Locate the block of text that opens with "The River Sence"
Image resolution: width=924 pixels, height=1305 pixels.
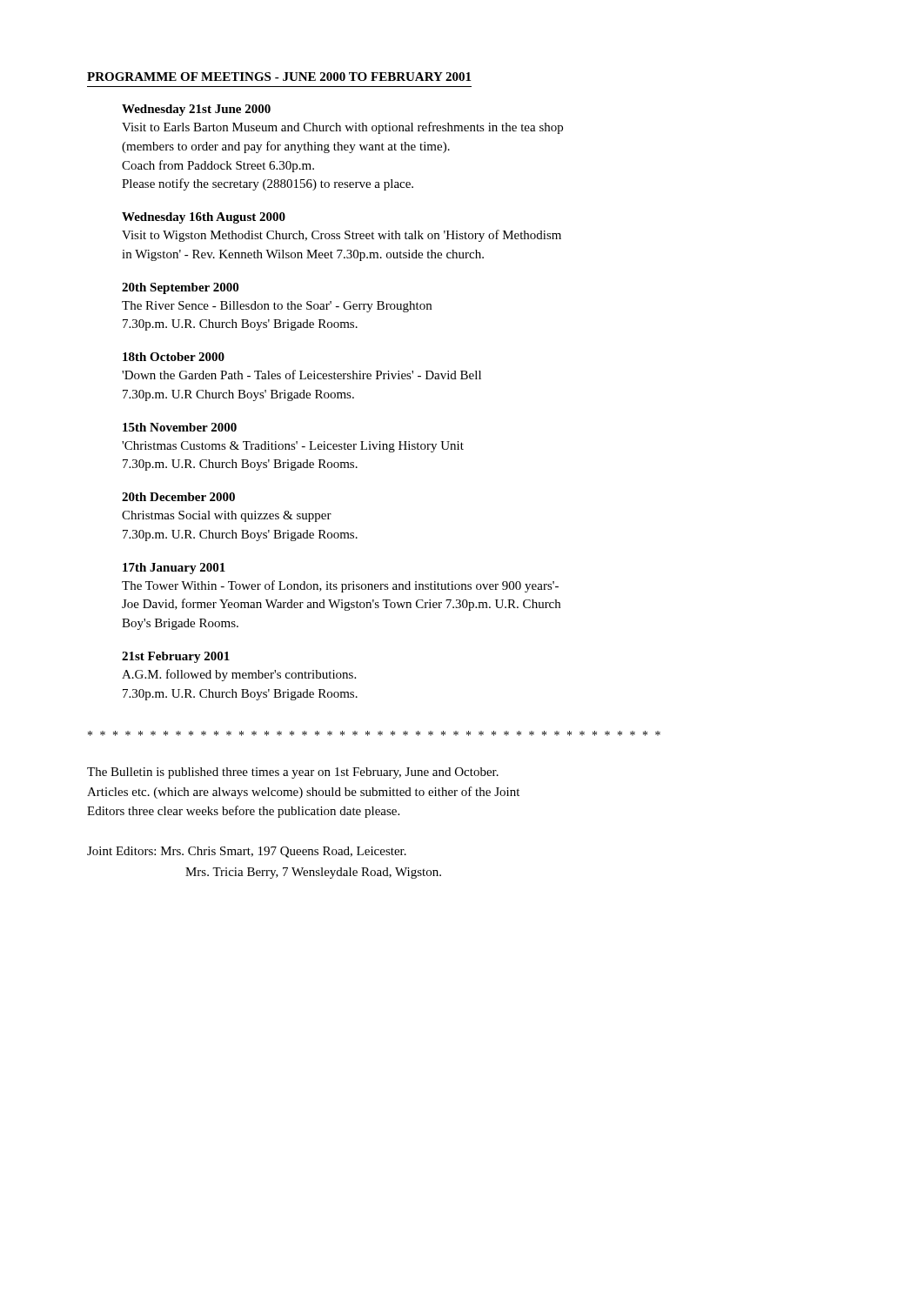pyautogui.click(x=277, y=314)
